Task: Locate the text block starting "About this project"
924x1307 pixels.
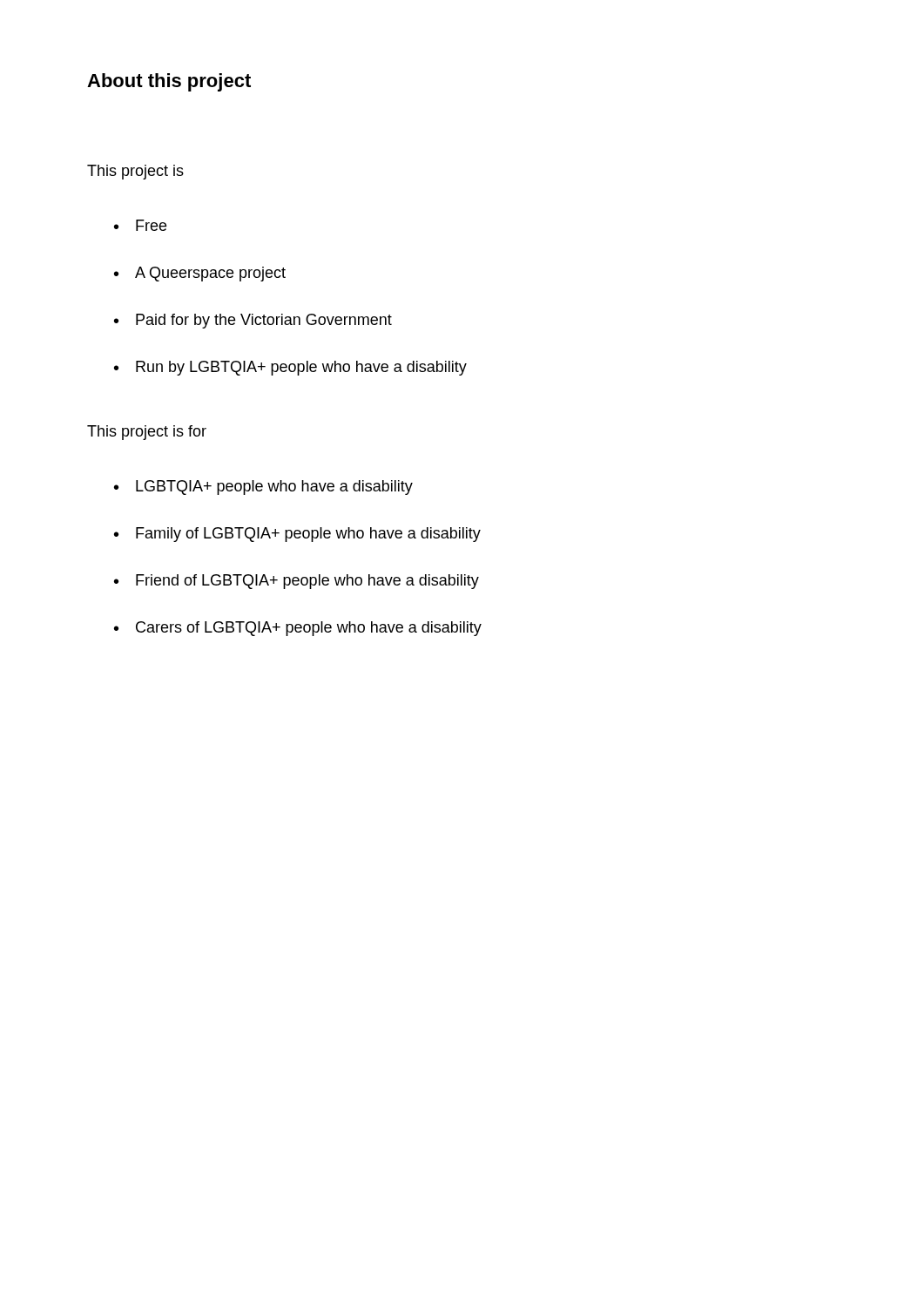Action: (169, 81)
